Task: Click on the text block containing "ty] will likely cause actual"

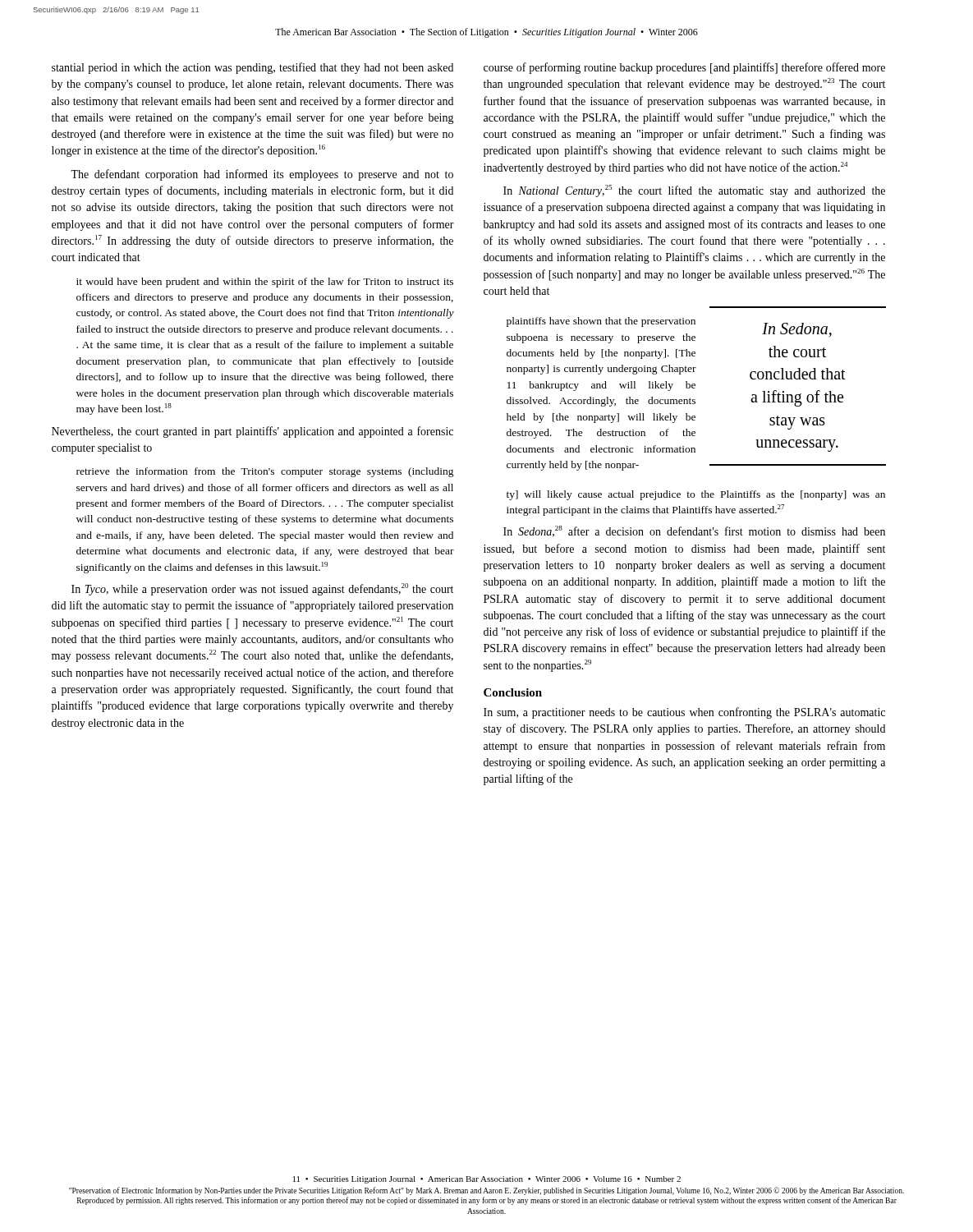Action: (696, 502)
